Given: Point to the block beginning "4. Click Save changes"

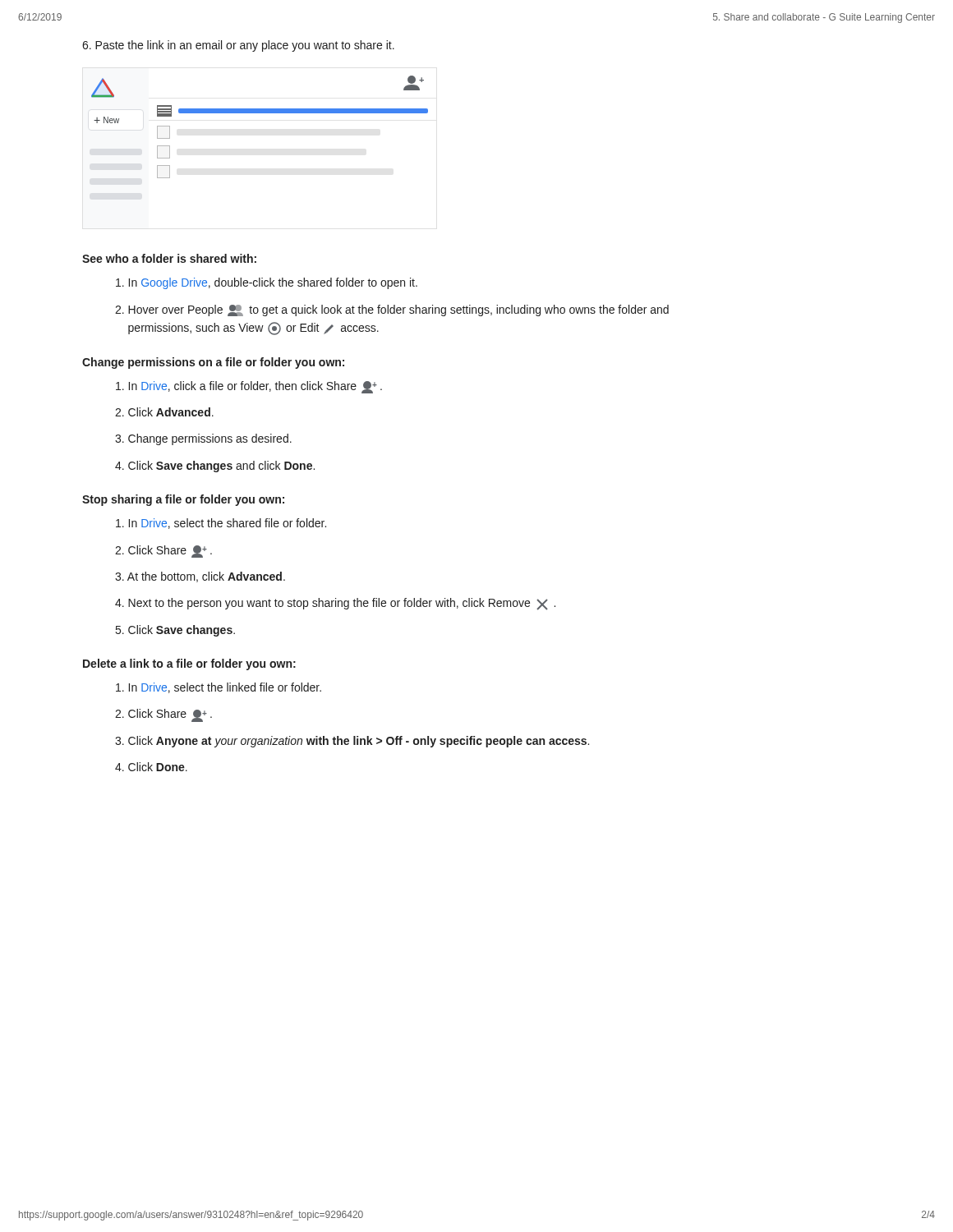Looking at the screenshot, I should click(215, 466).
